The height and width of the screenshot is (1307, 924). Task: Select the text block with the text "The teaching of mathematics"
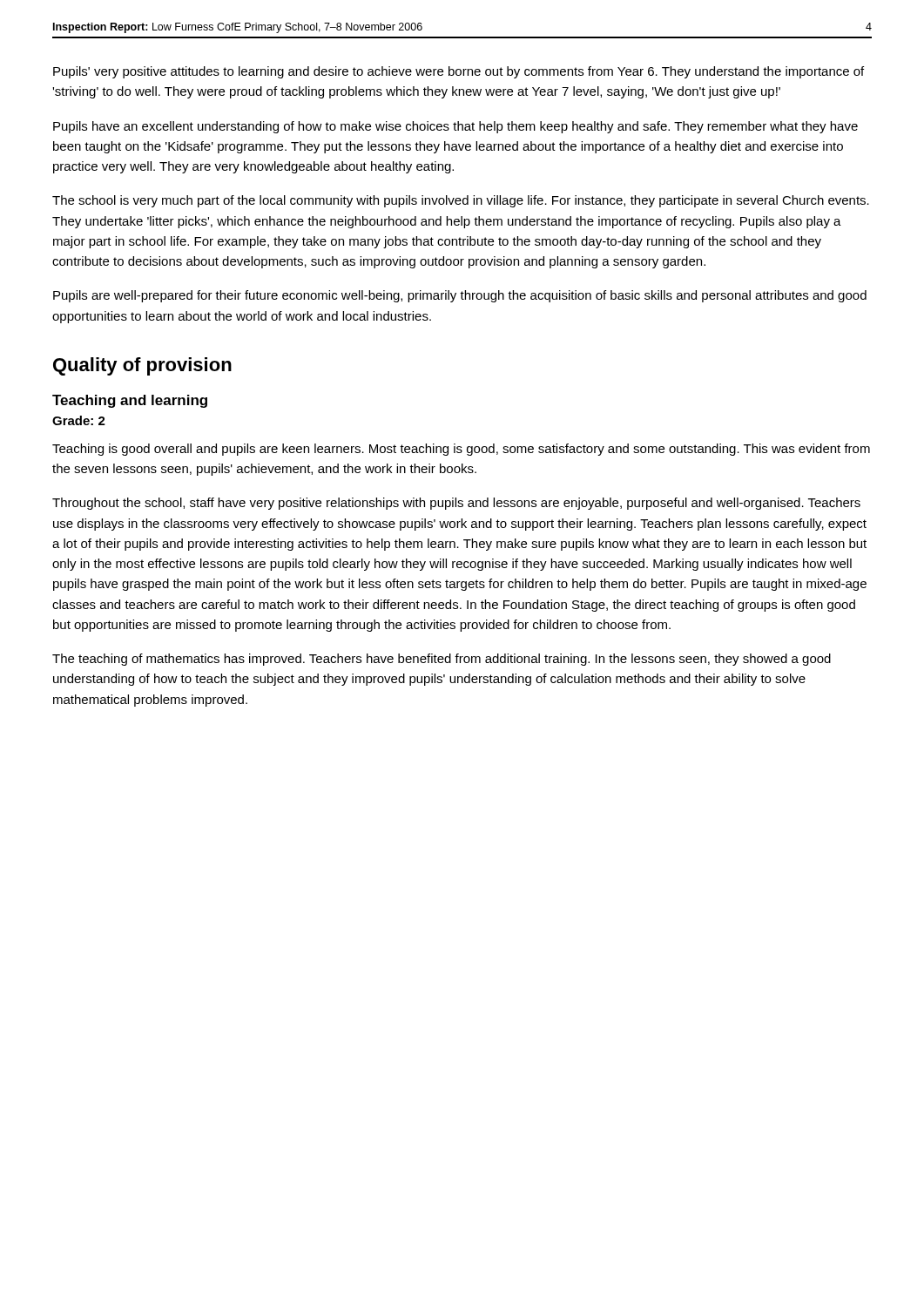tap(442, 679)
